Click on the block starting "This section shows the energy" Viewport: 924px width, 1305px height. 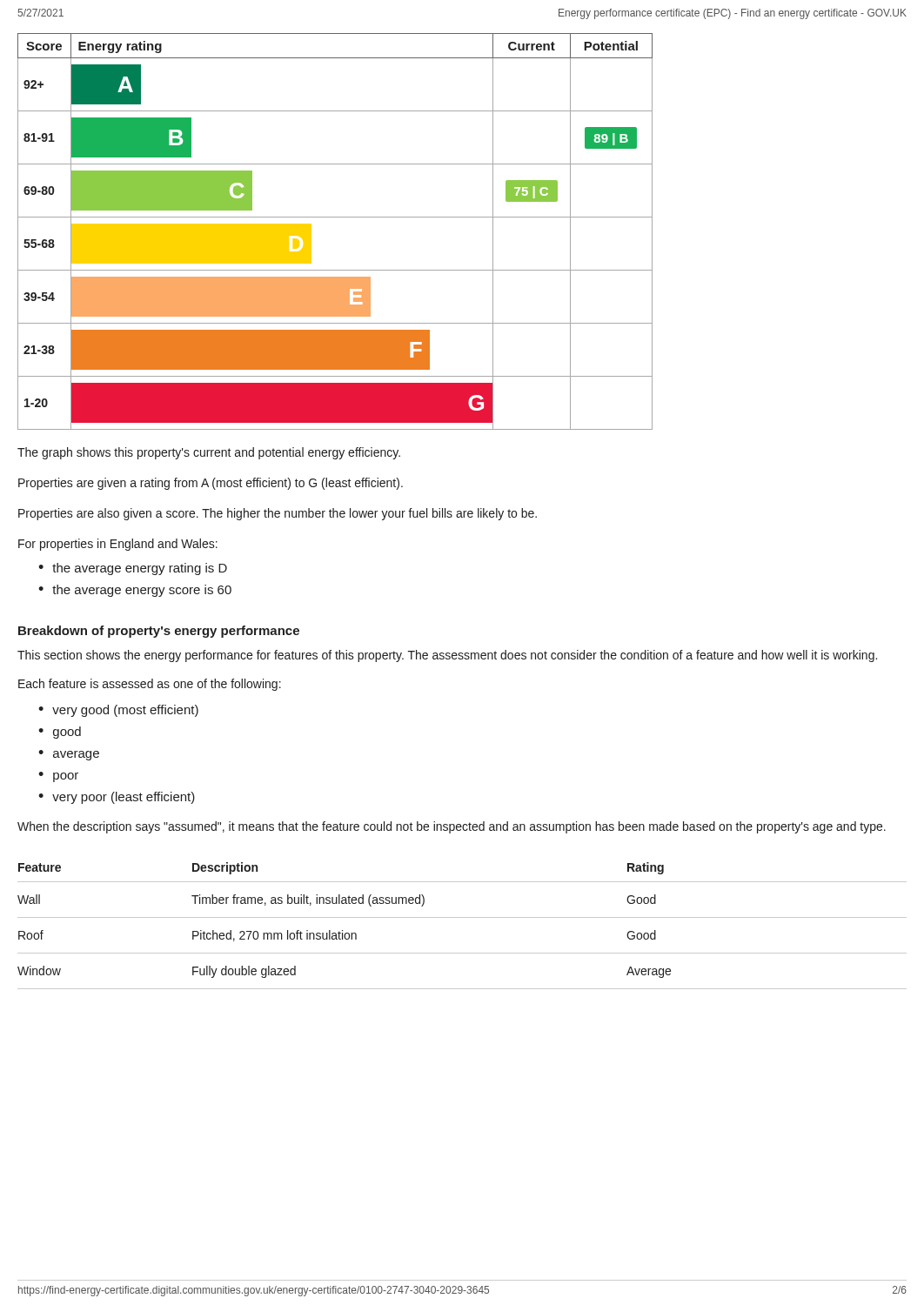tap(448, 655)
